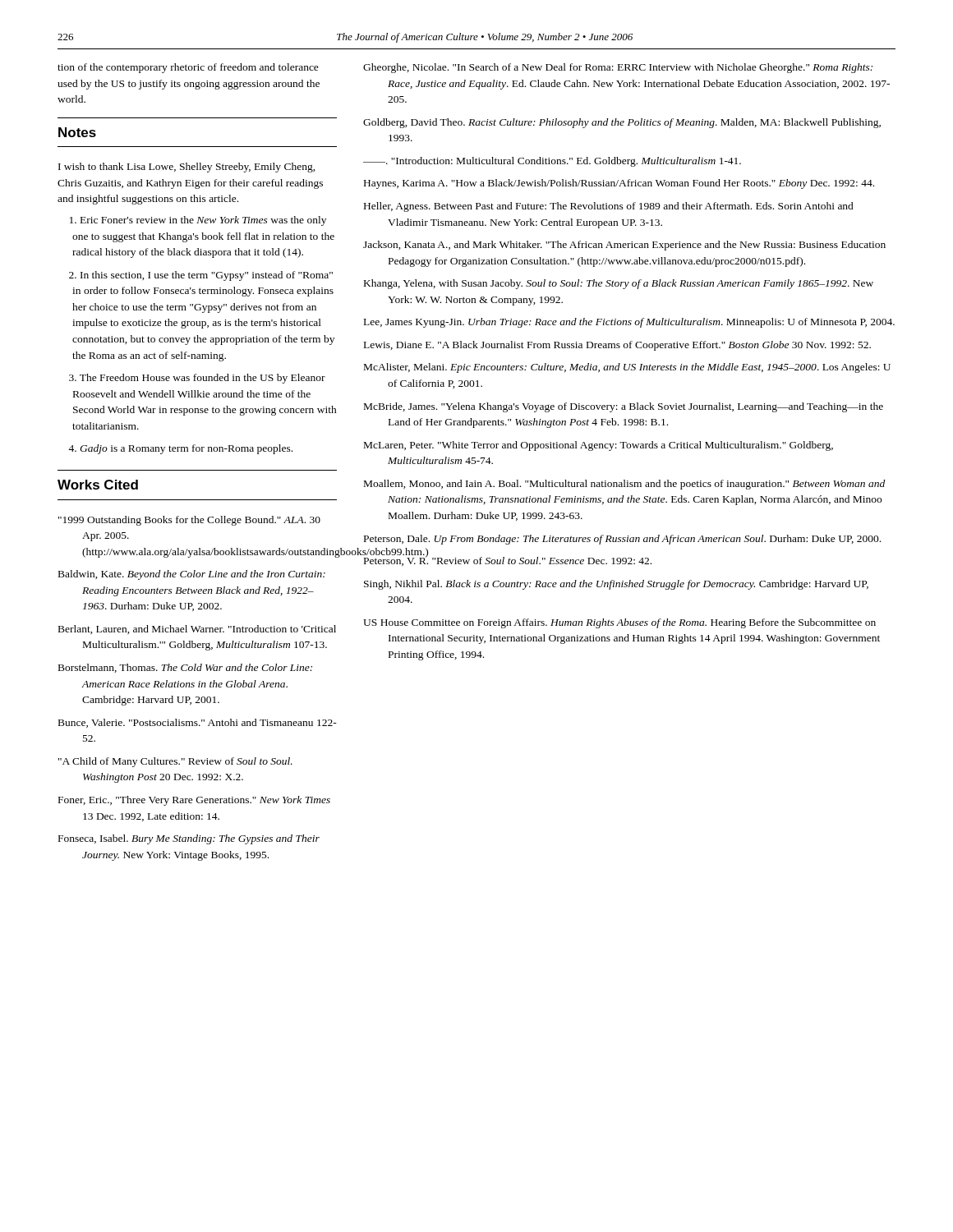Screen dimensions: 1232x953
Task: Find the text block containing "I wish to thank Lisa"
Action: click(x=190, y=183)
